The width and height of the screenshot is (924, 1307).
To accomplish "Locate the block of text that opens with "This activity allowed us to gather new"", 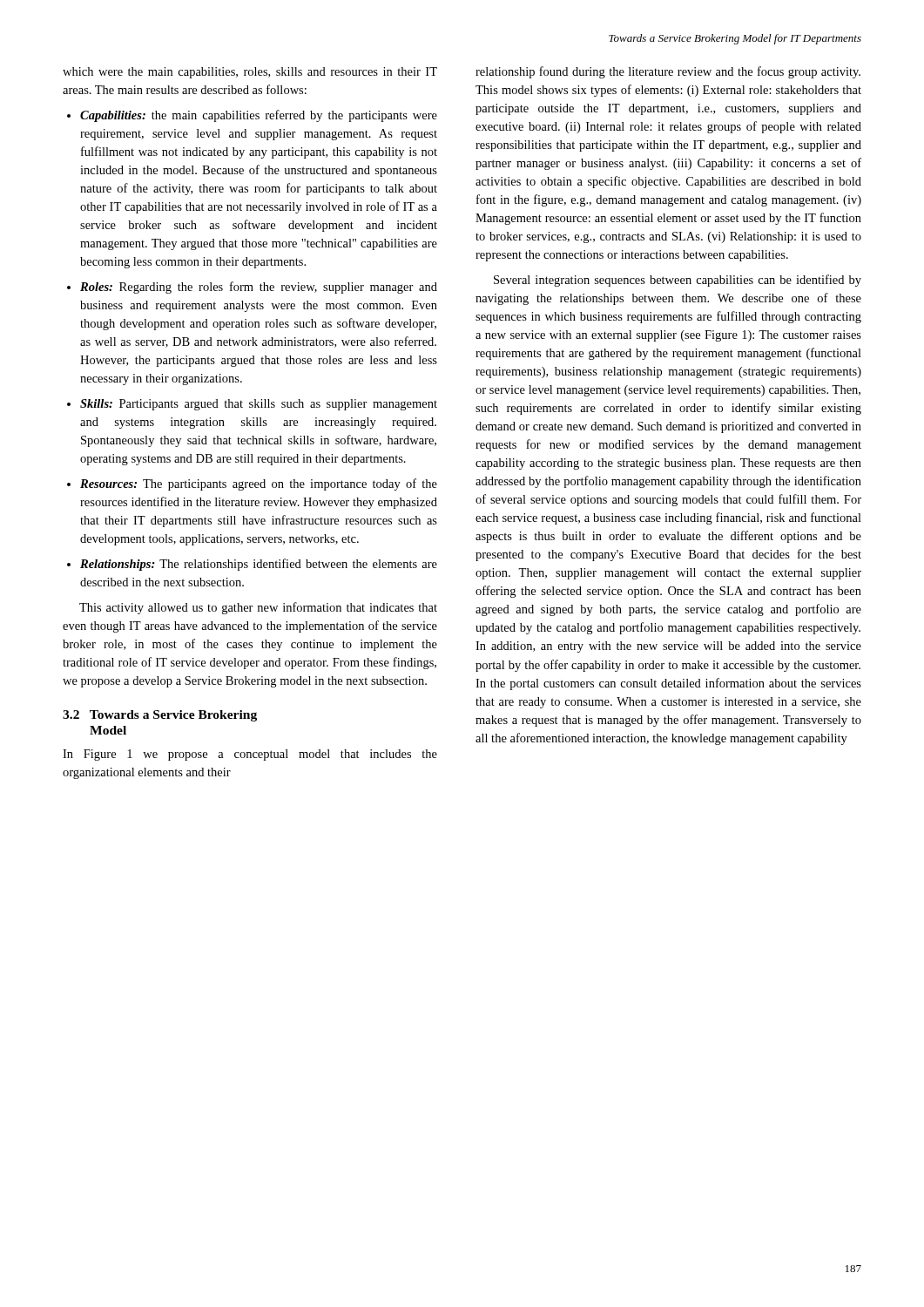I will [x=250, y=645].
